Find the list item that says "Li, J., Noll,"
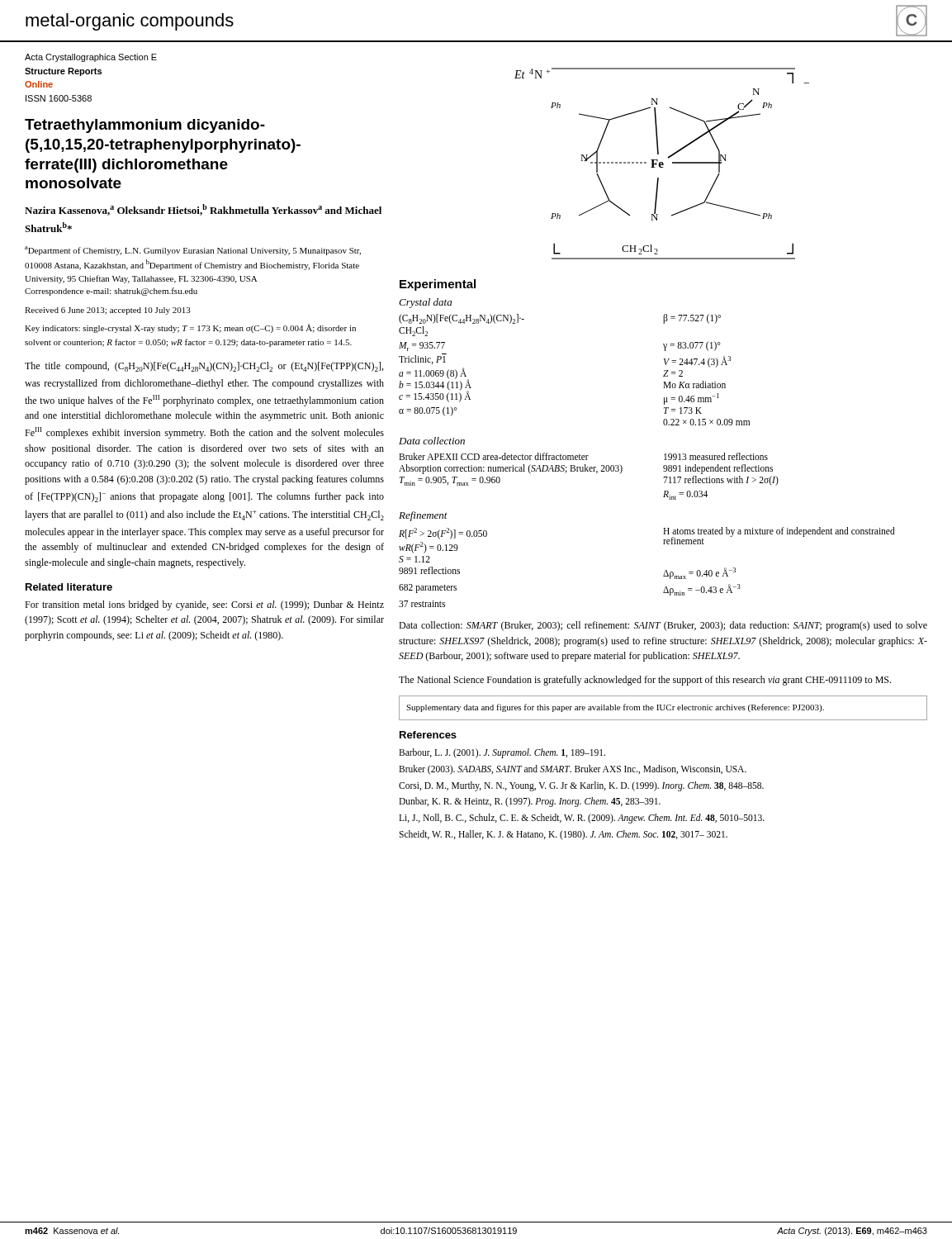Viewport: 952px width, 1239px height. click(582, 818)
